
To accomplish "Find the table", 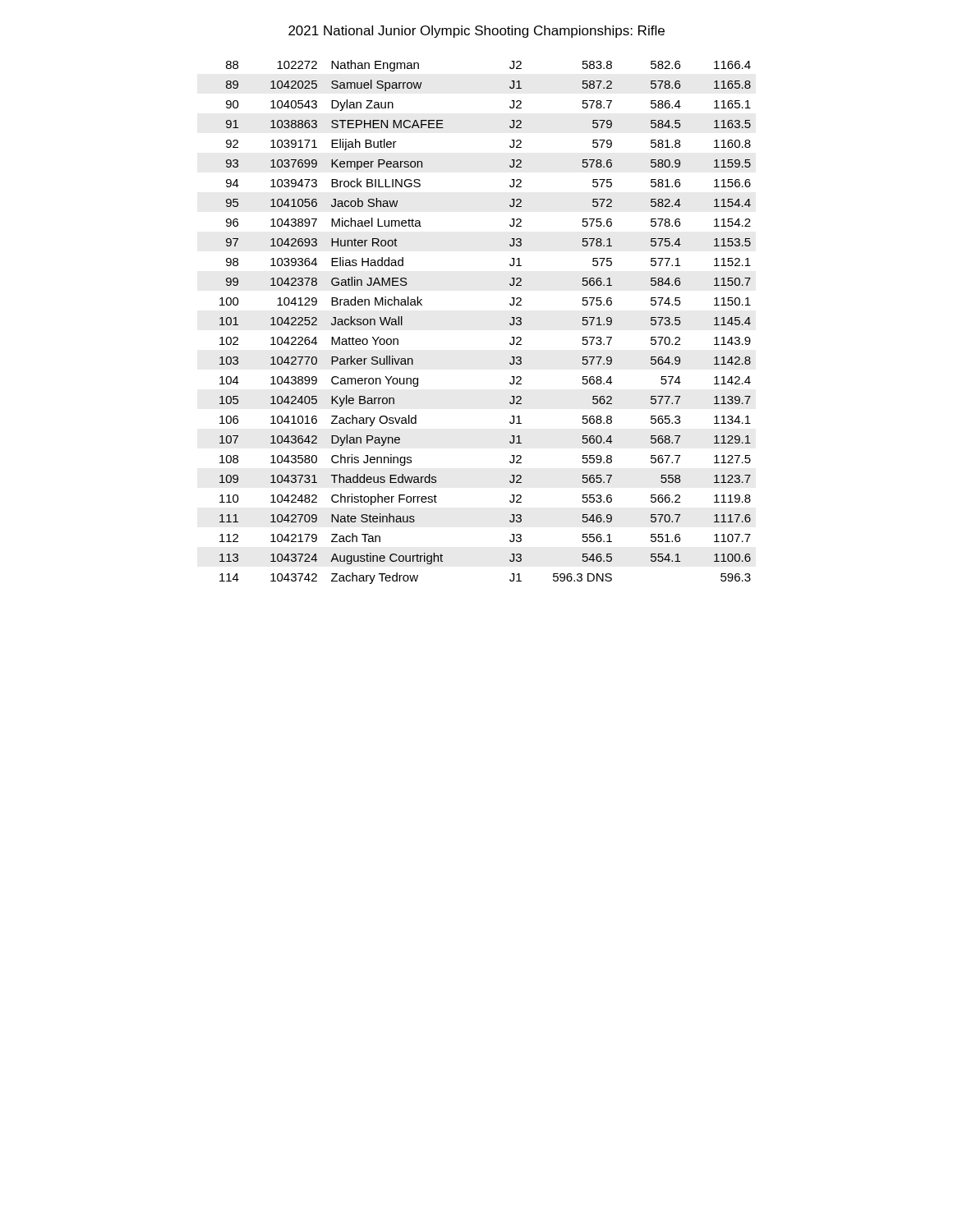I will tap(476, 320).
